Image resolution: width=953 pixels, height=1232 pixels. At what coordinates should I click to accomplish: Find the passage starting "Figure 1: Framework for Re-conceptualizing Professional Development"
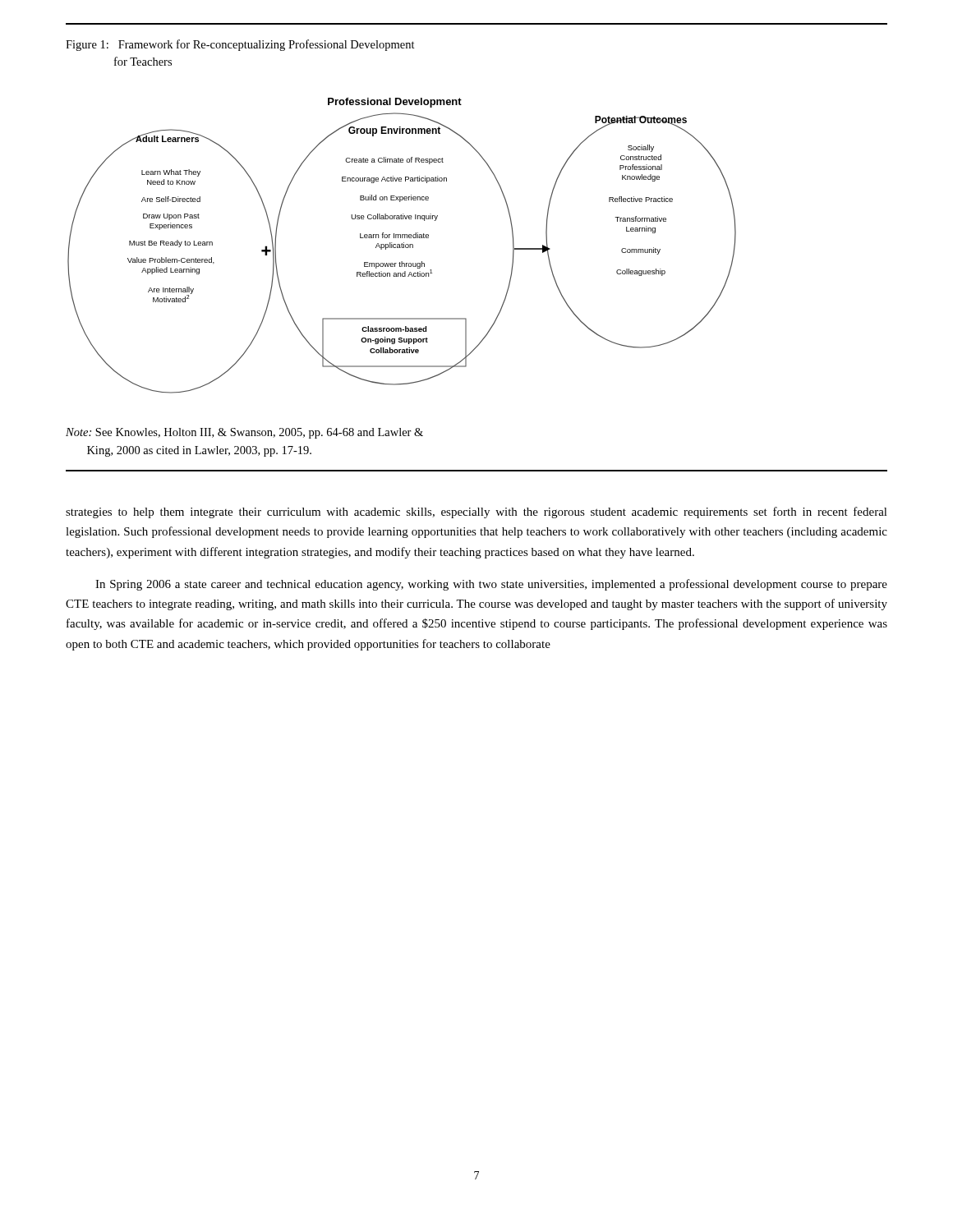click(240, 53)
